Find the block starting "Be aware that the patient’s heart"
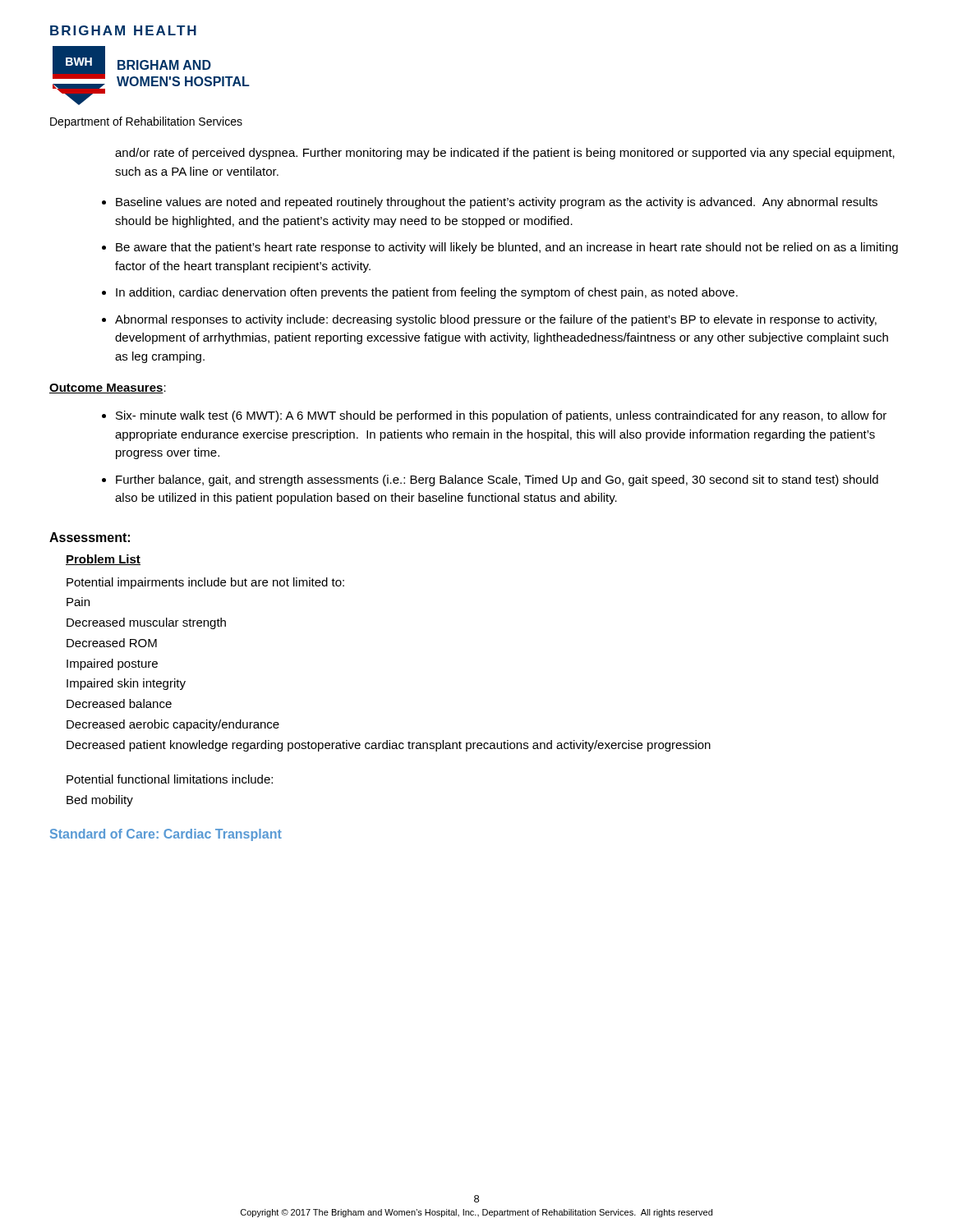The height and width of the screenshot is (1232, 953). click(x=507, y=256)
